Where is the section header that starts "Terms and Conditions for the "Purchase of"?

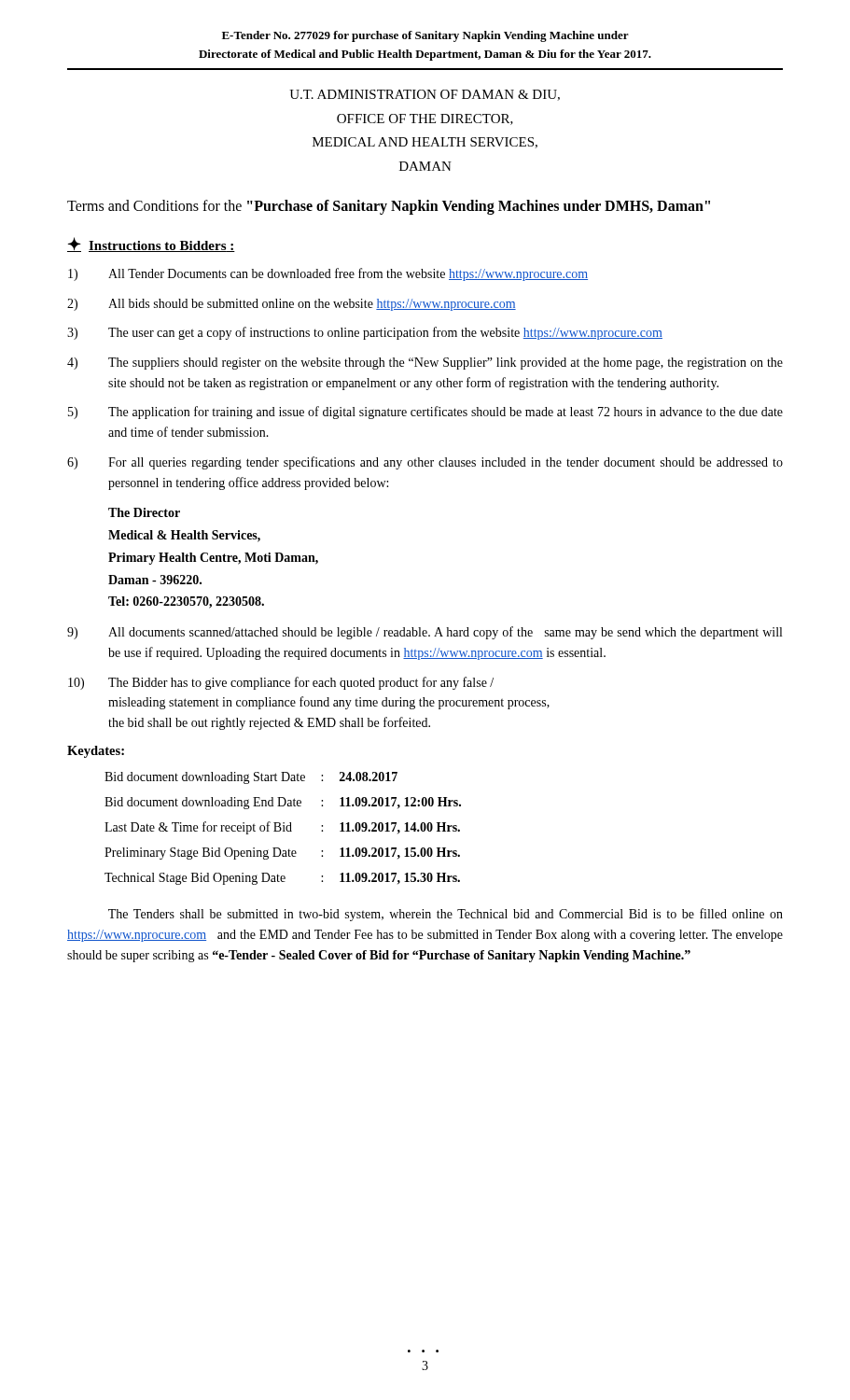389,206
